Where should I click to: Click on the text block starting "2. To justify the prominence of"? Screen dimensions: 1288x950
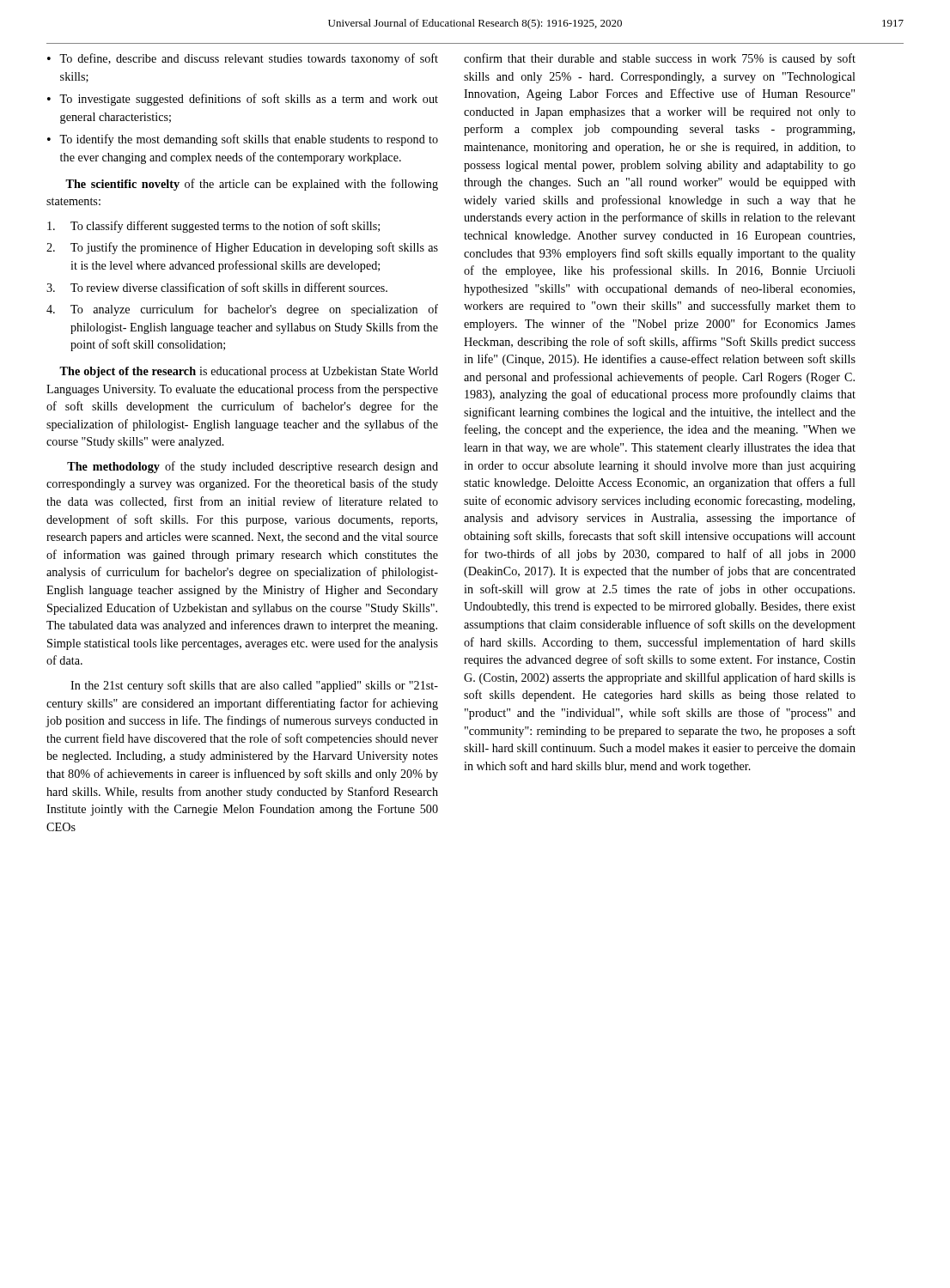(242, 257)
